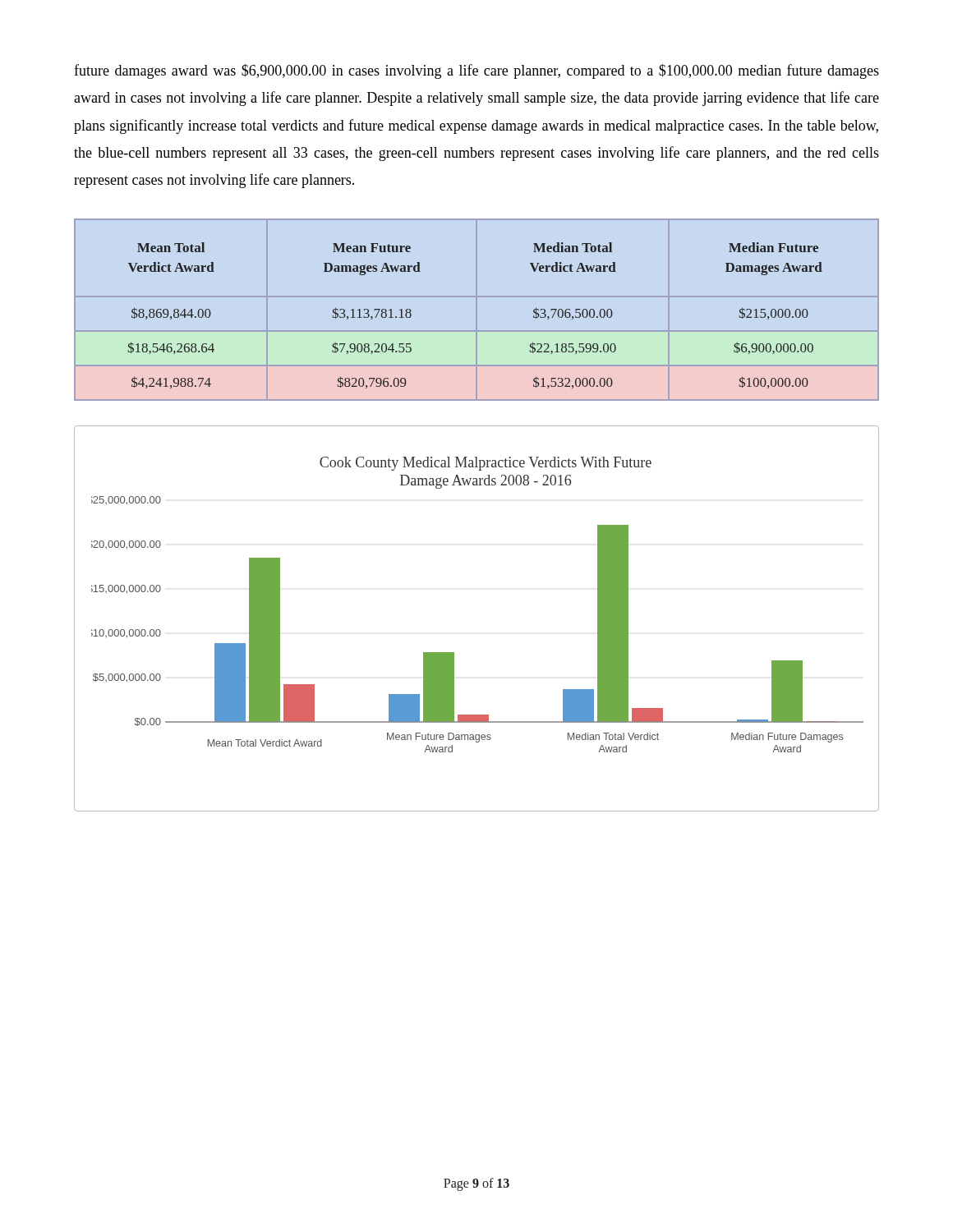Locate the text block starting "future damages award was $6,900,000.00 in"
The height and width of the screenshot is (1232, 953).
[476, 125]
